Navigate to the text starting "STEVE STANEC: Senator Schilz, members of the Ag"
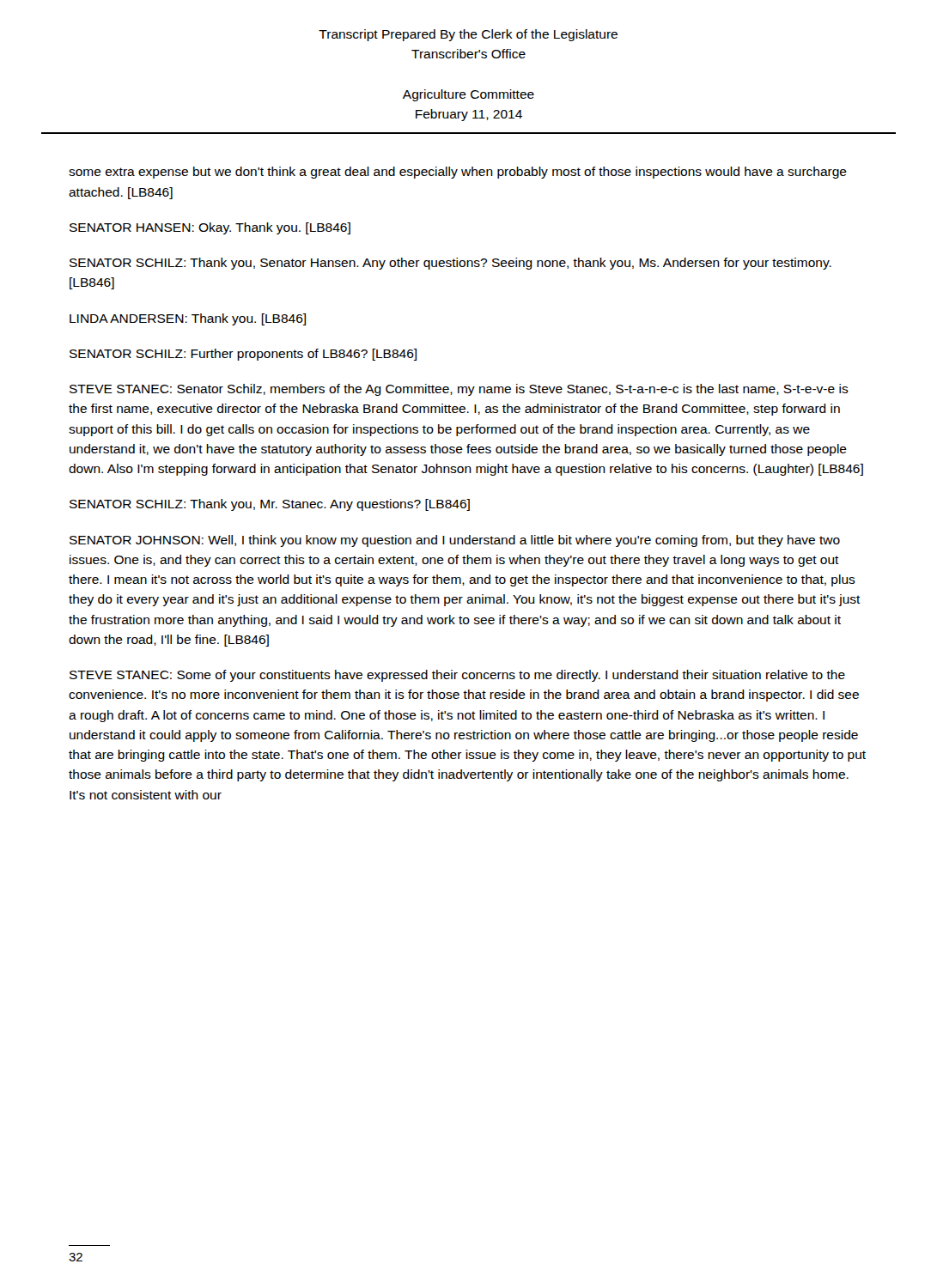The width and height of the screenshot is (937, 1288). (x=466, y=428)
